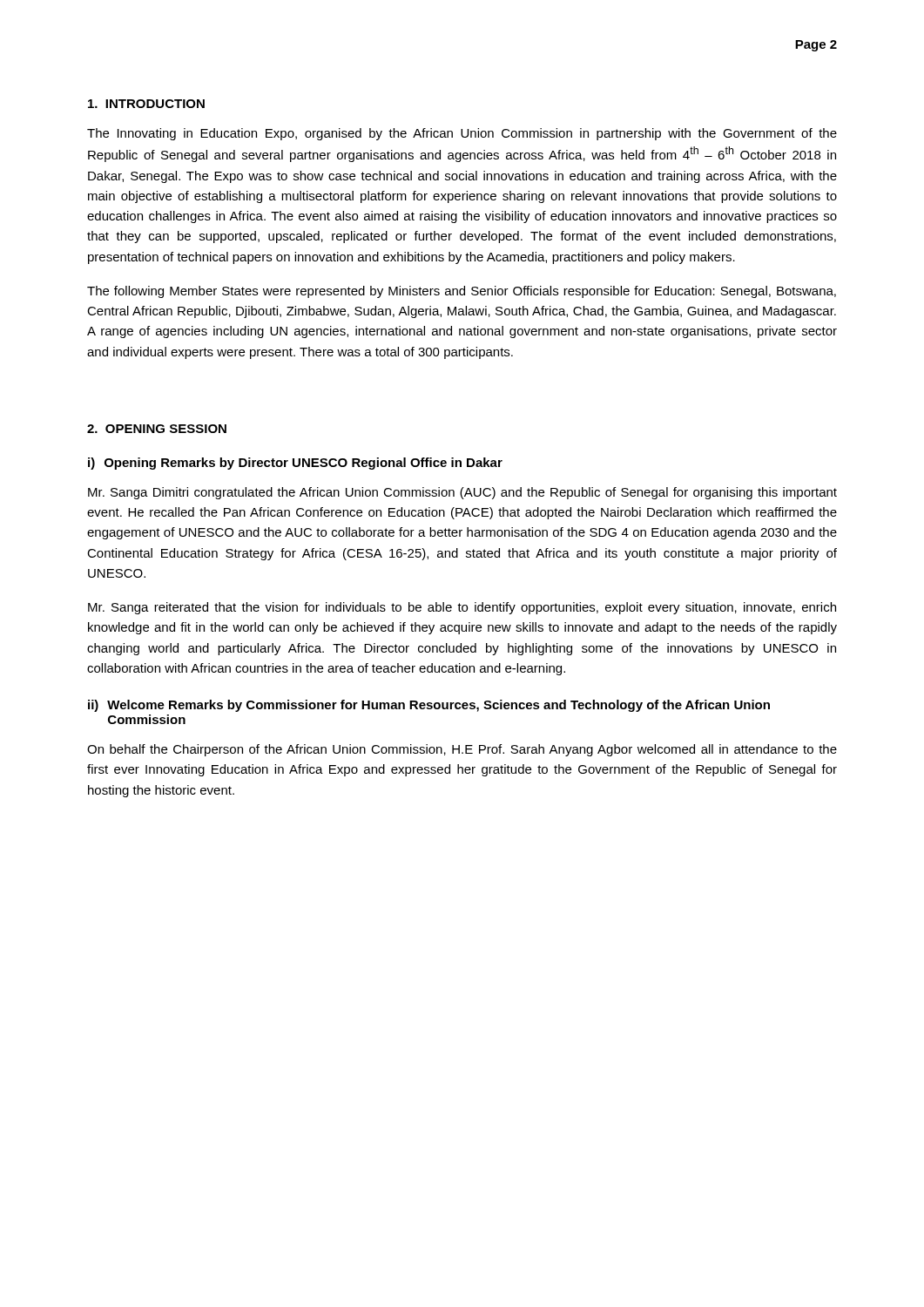924x1307 pixels.
Task: Click where it says "1. INTRODUCTION"
Action: click(146, 103)
